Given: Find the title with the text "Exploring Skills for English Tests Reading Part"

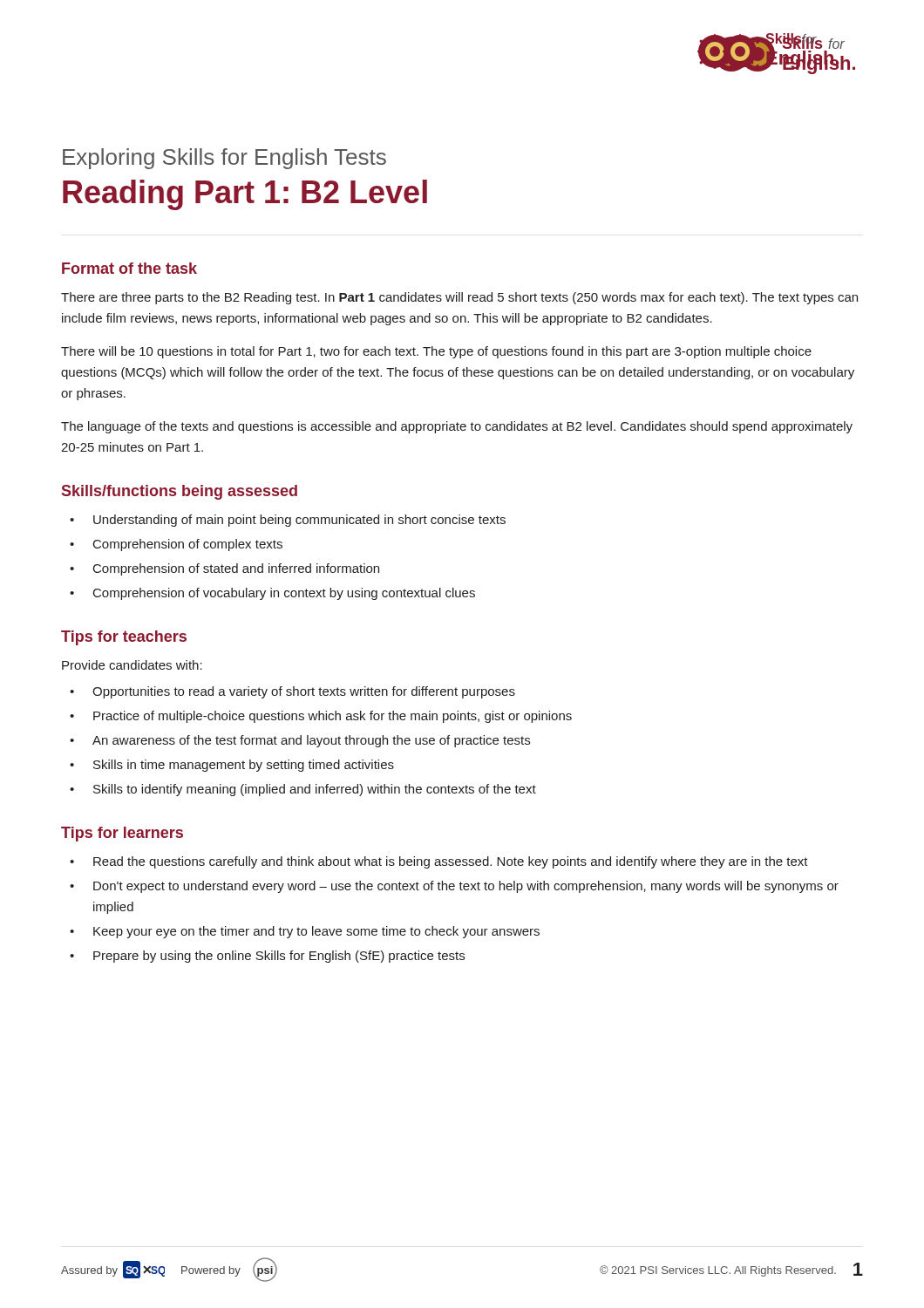Looking at the screenshot, I should tap(224, 159).
